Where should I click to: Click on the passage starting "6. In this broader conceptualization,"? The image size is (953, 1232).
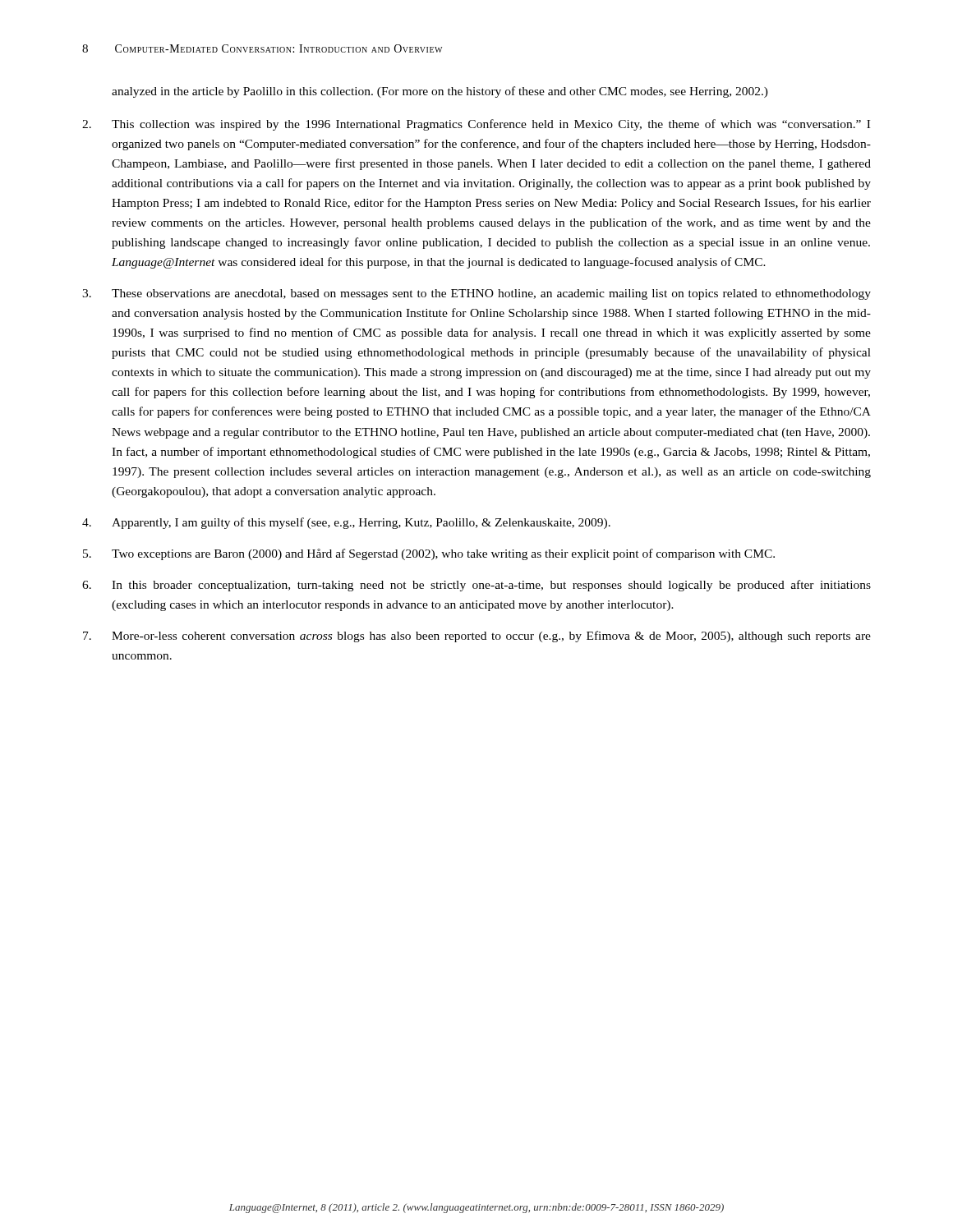(476, 594)
